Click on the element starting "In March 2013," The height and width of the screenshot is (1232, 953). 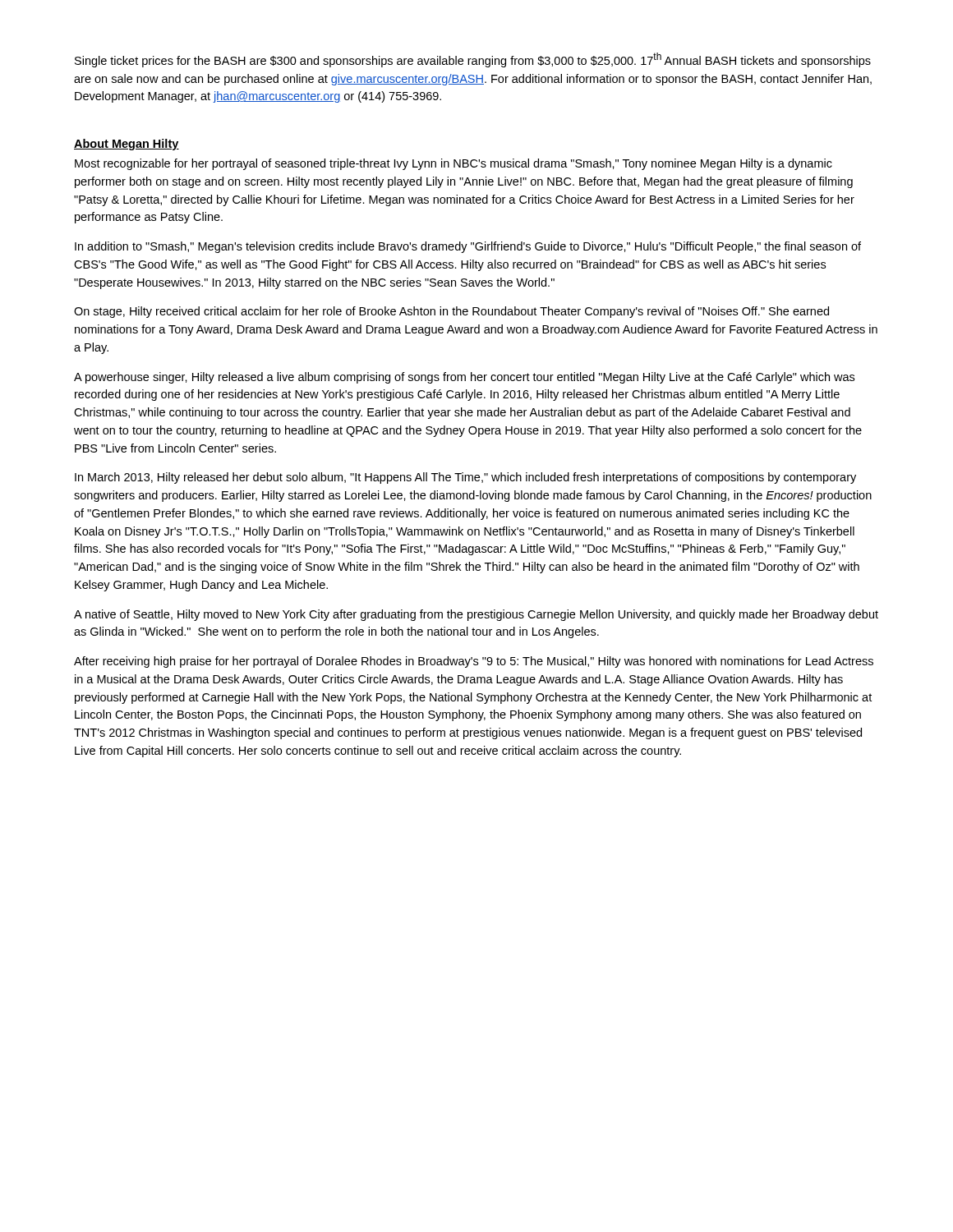pos(476,532)
